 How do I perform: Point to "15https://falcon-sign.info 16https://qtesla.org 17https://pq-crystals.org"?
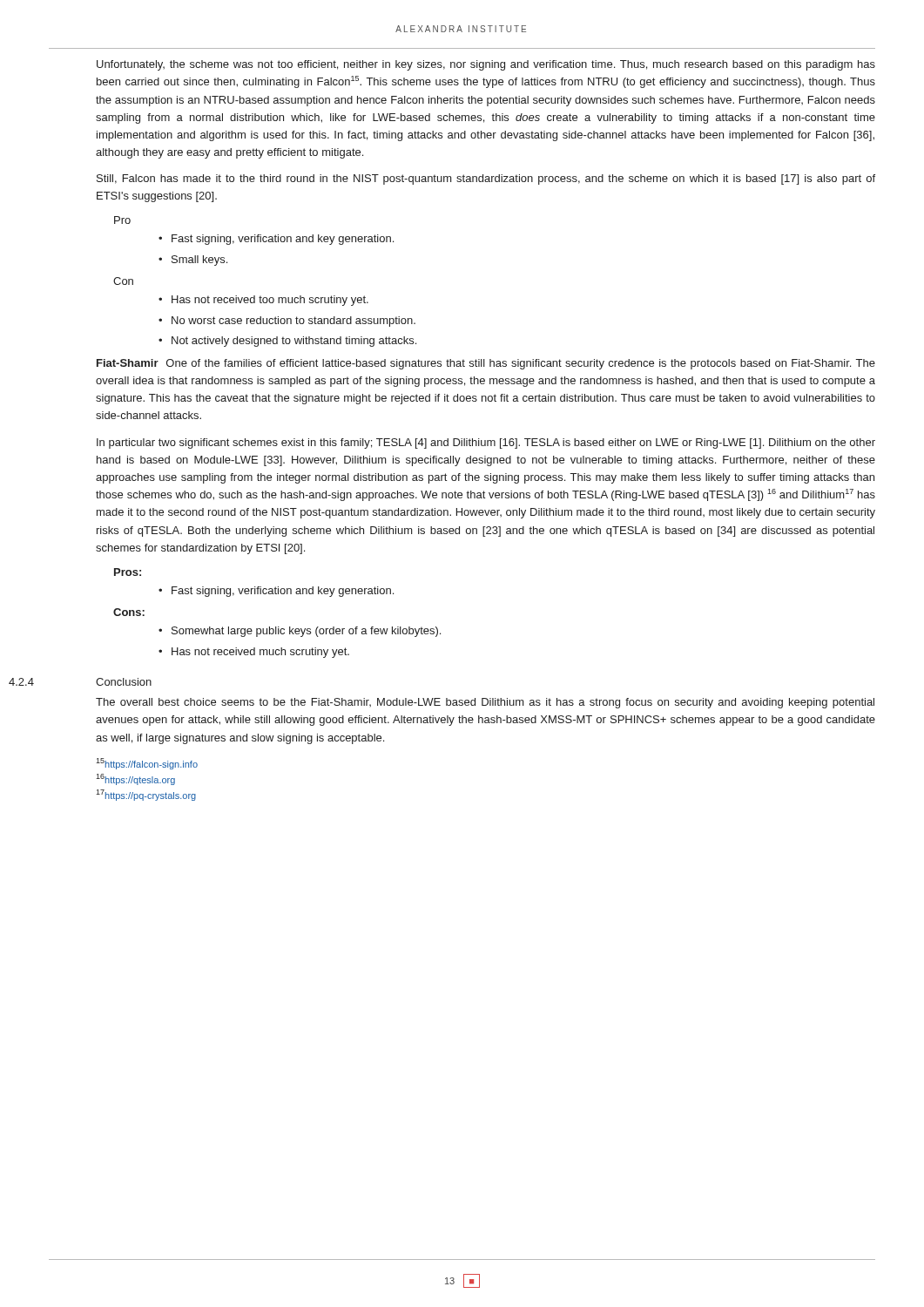pos(147,764)
